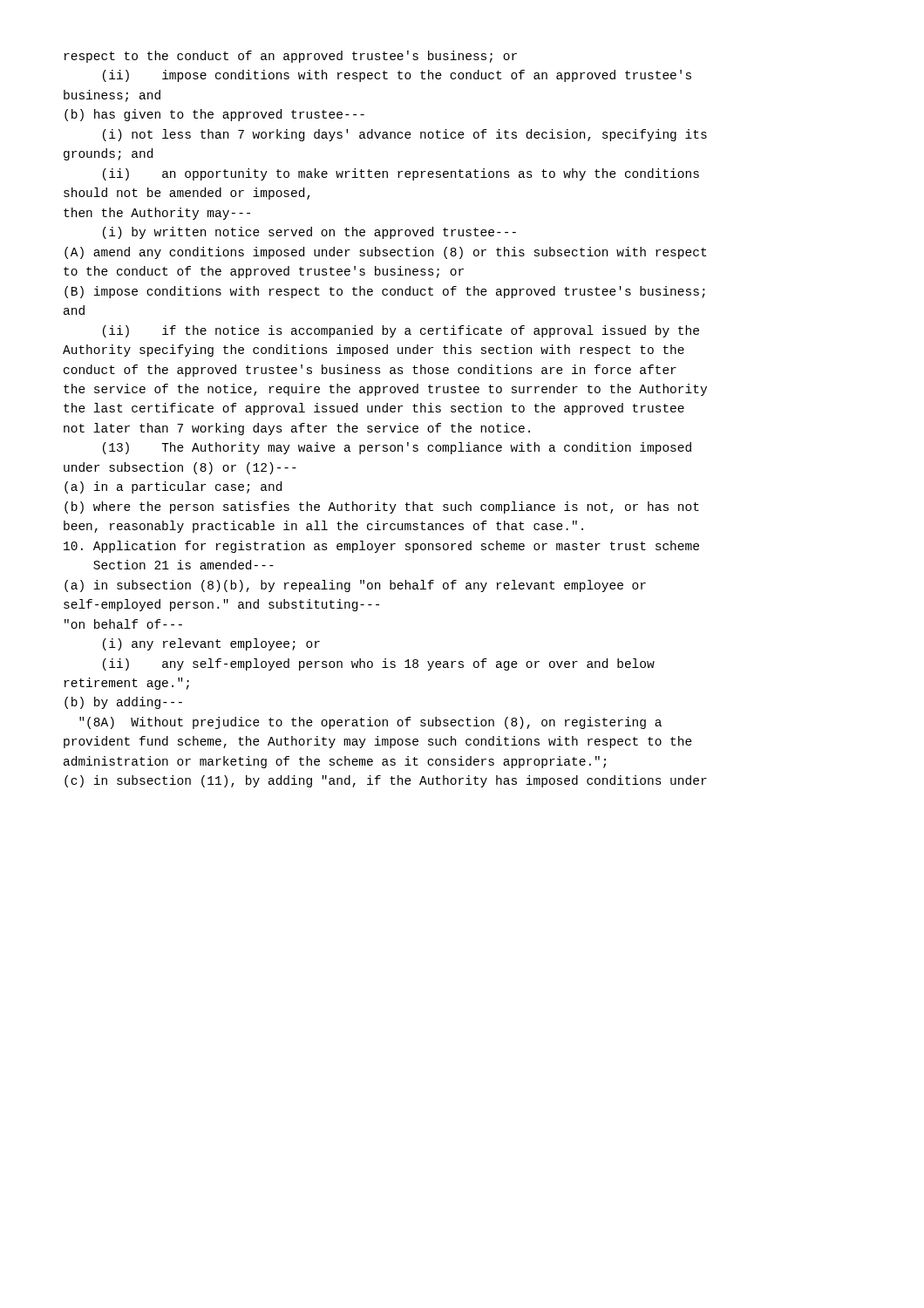The image size is (924, 1308).
Task: Locate the region starting "(i) not less"
Action: pyautogui.click(x=462, y=145)
